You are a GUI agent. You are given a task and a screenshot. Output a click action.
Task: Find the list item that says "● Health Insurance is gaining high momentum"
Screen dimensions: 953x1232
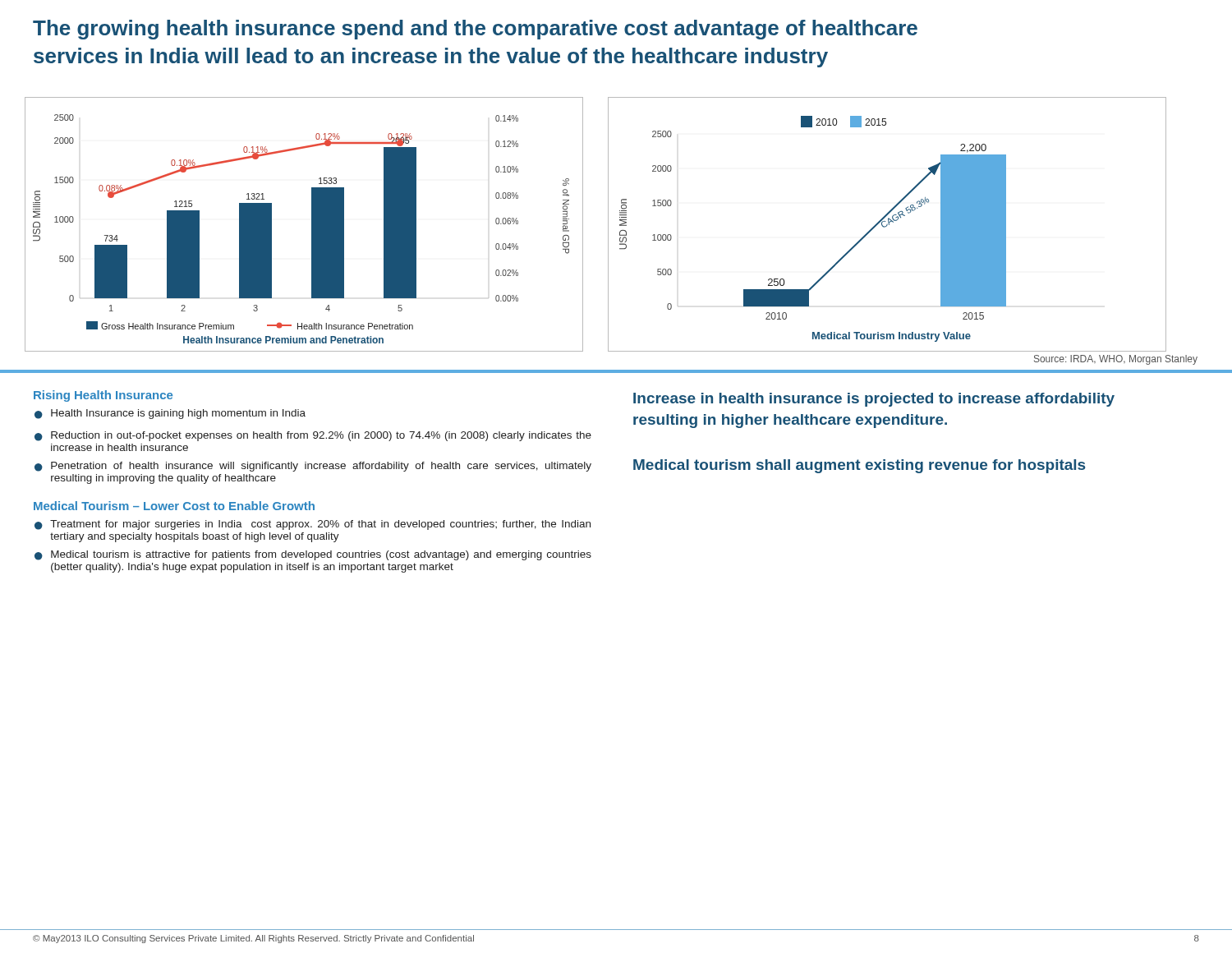click(169, 415)
